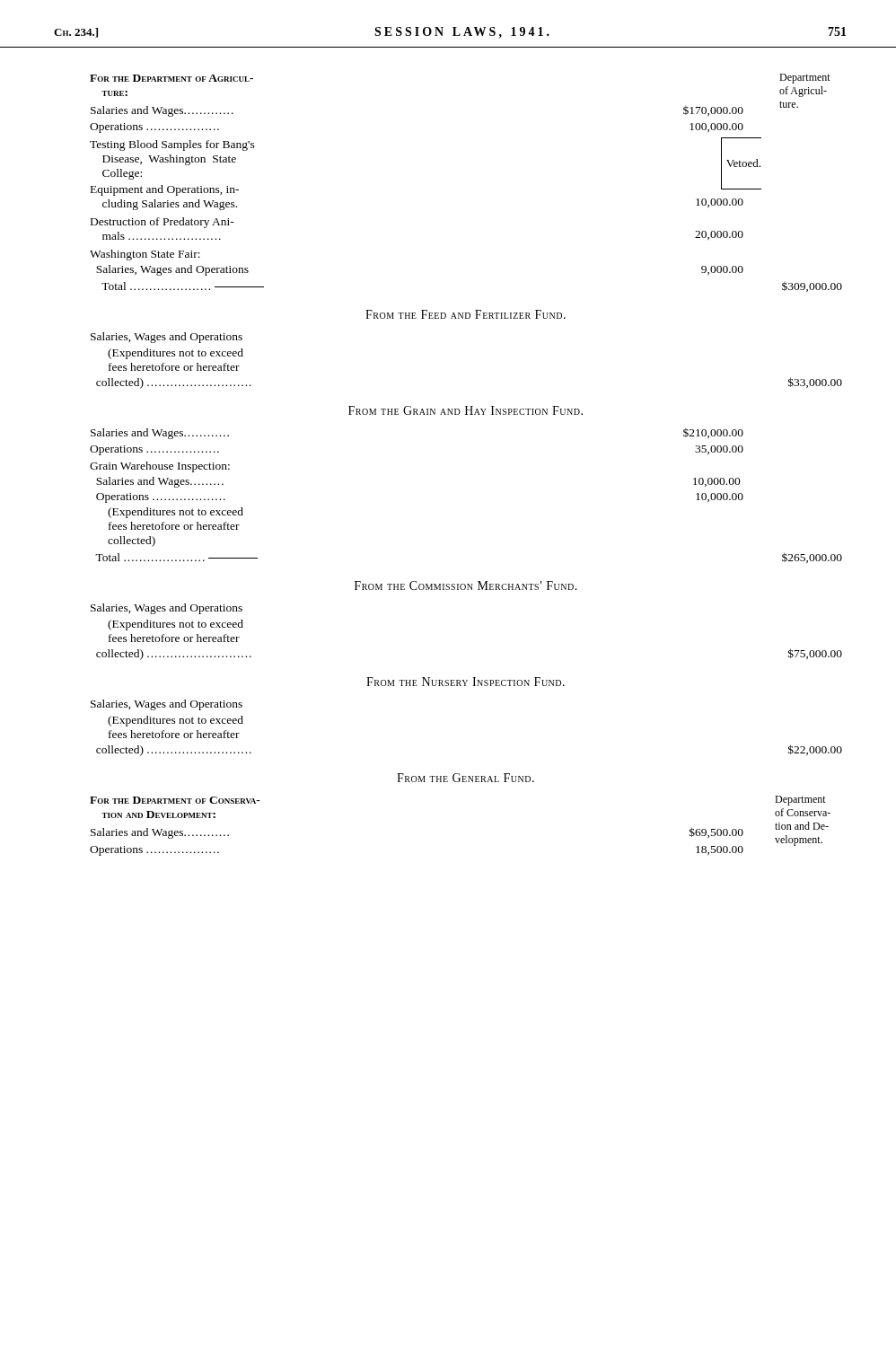Find "Grain Warehouse Inspection:" on this page

[x=160, y=466]
